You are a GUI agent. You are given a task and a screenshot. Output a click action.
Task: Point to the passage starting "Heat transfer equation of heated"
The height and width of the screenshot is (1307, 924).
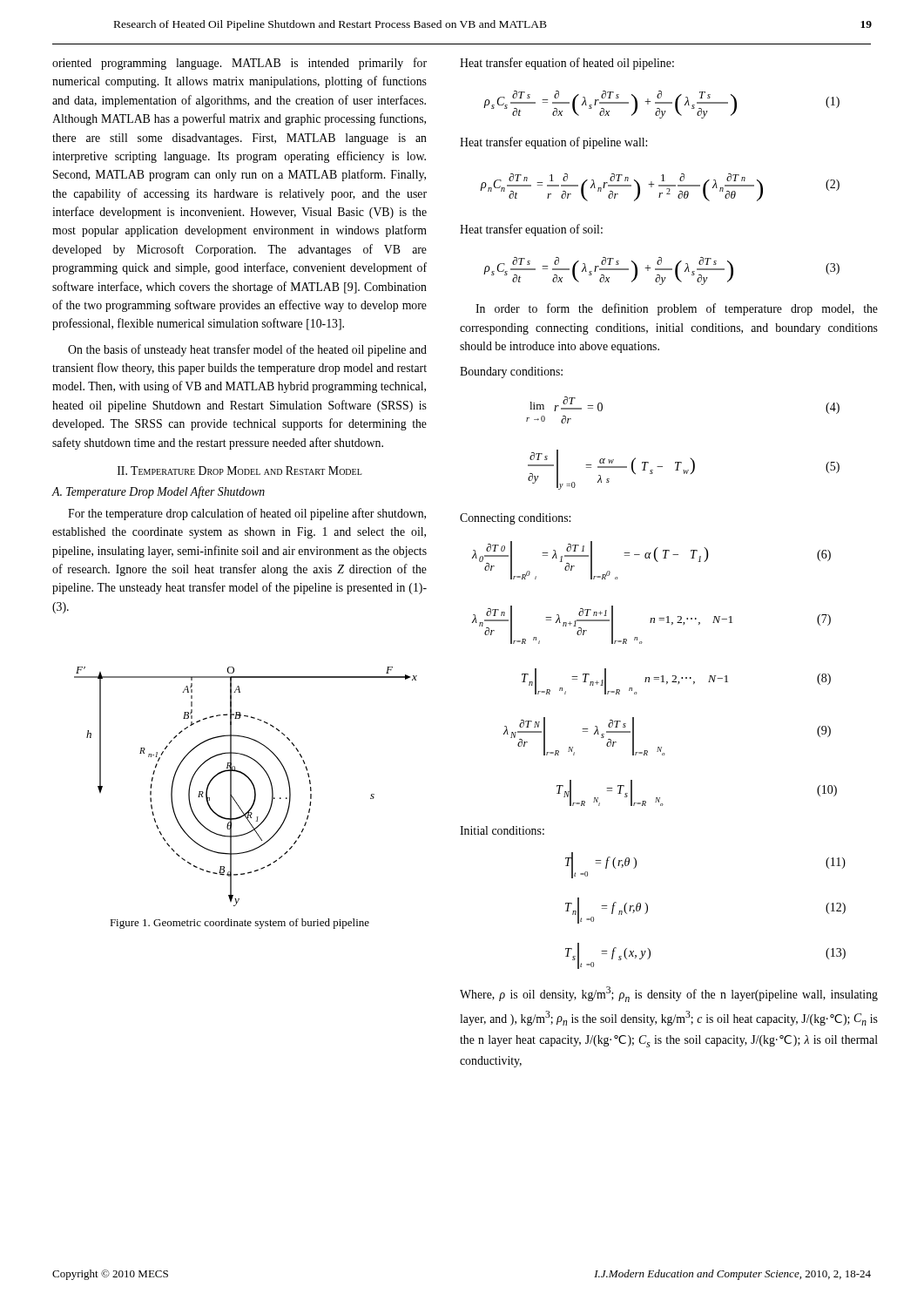point(567,63)
